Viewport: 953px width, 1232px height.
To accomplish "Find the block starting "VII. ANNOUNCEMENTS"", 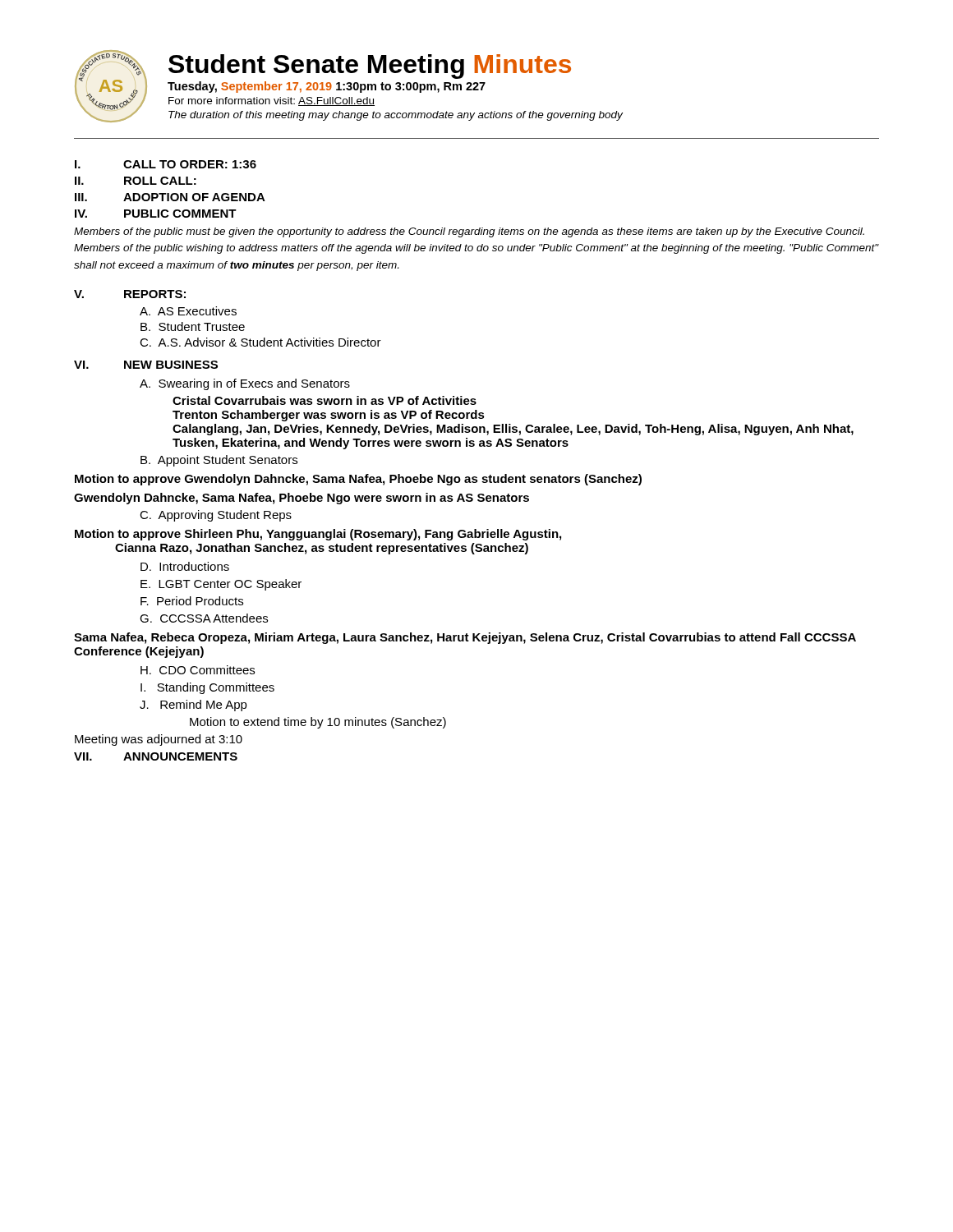I will coord(156,756).
